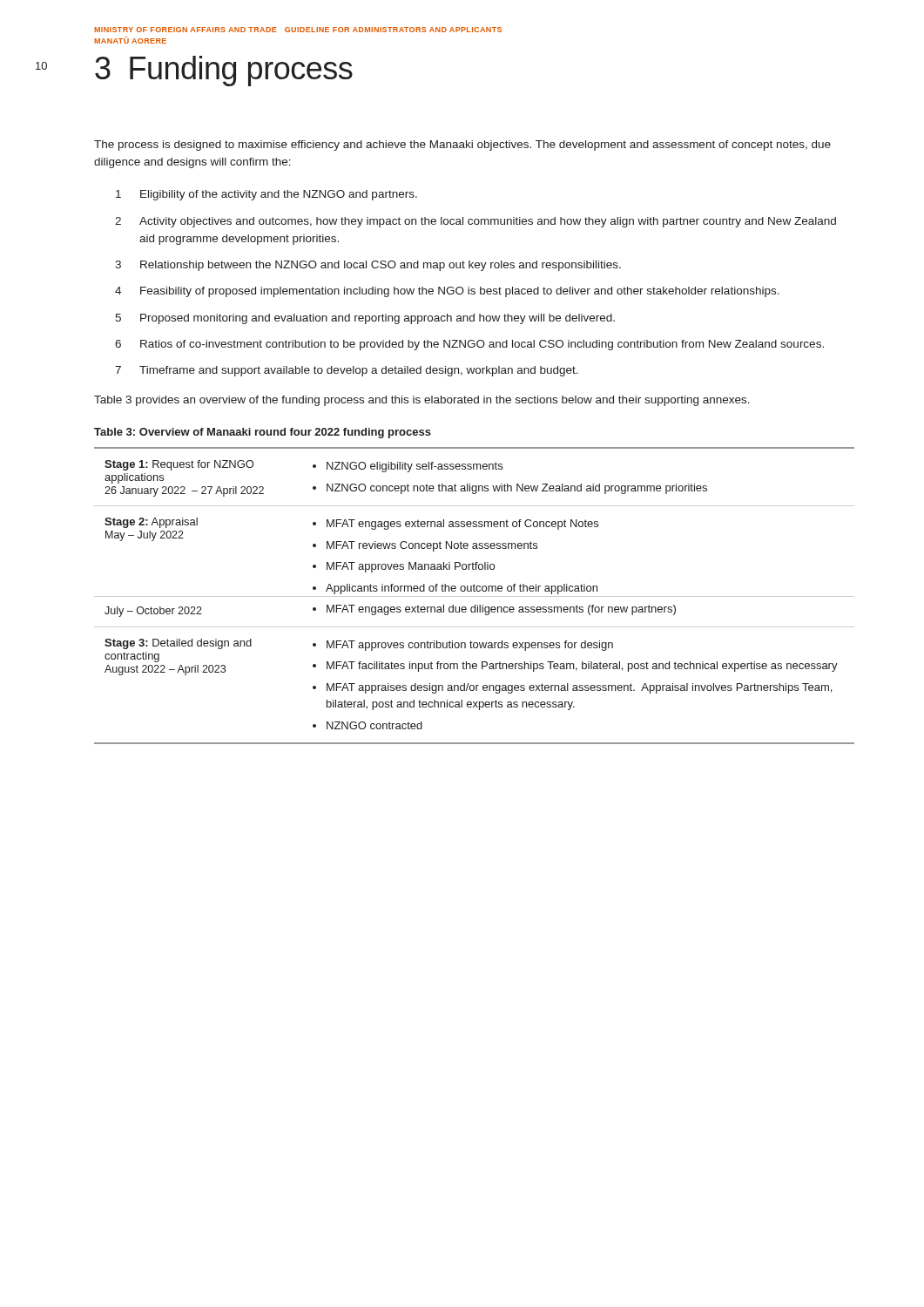Locate the list item containing "1 Eligibility of the"
Viewport: 924px width, 1307px height.
coord(266,195)
